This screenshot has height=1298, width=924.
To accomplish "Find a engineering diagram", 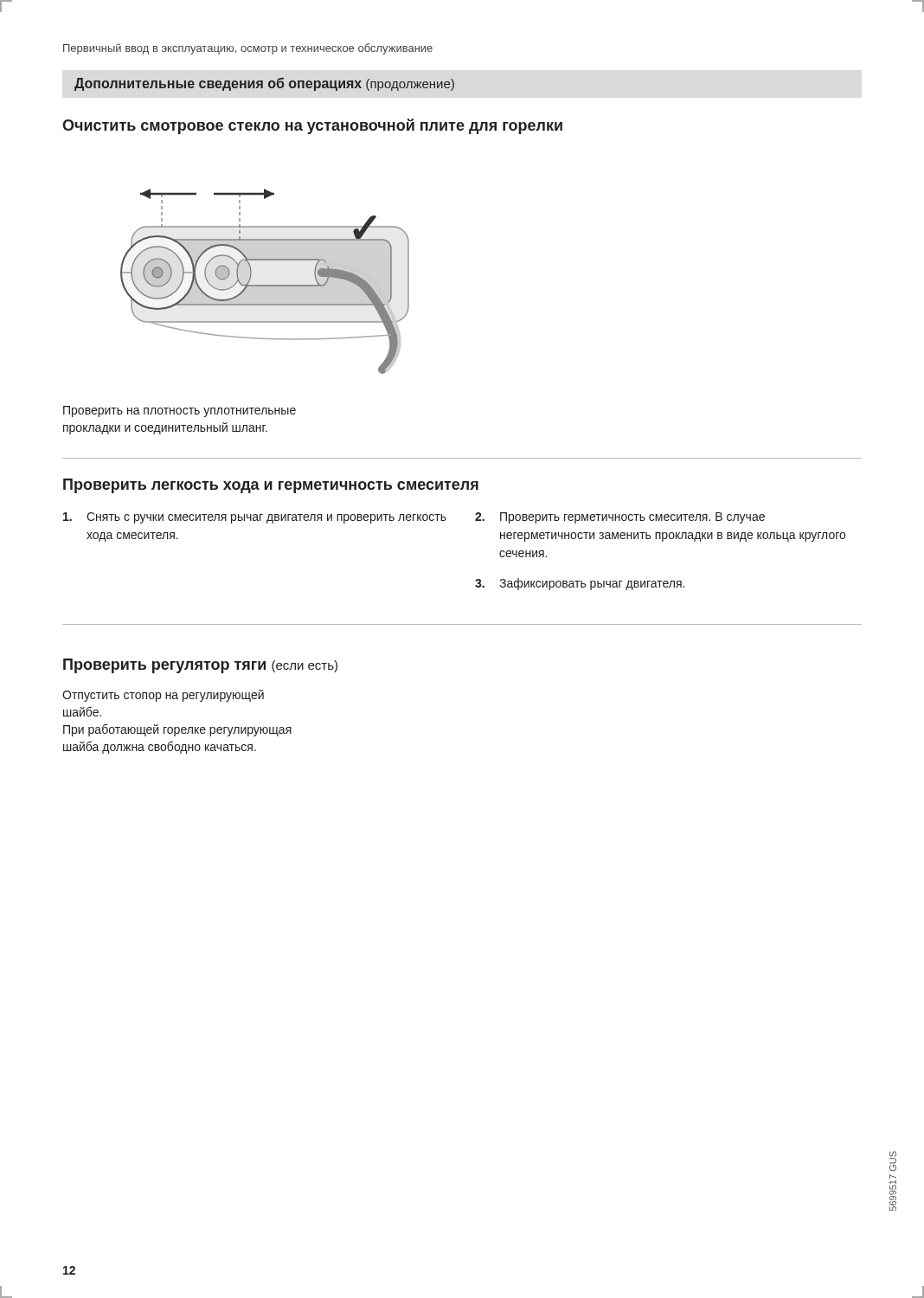I will (248, 270).
